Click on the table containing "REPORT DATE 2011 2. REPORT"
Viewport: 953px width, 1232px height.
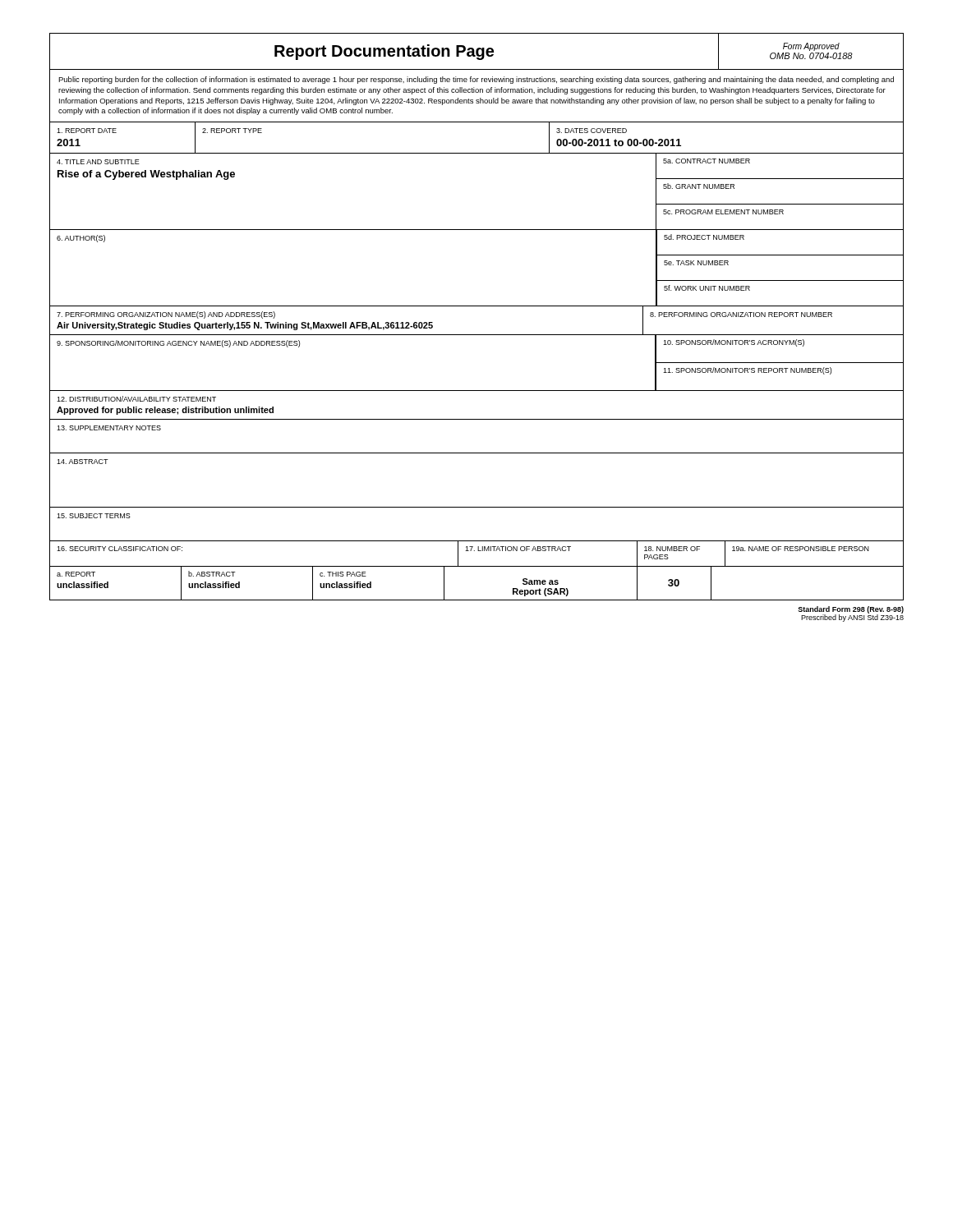476,138
